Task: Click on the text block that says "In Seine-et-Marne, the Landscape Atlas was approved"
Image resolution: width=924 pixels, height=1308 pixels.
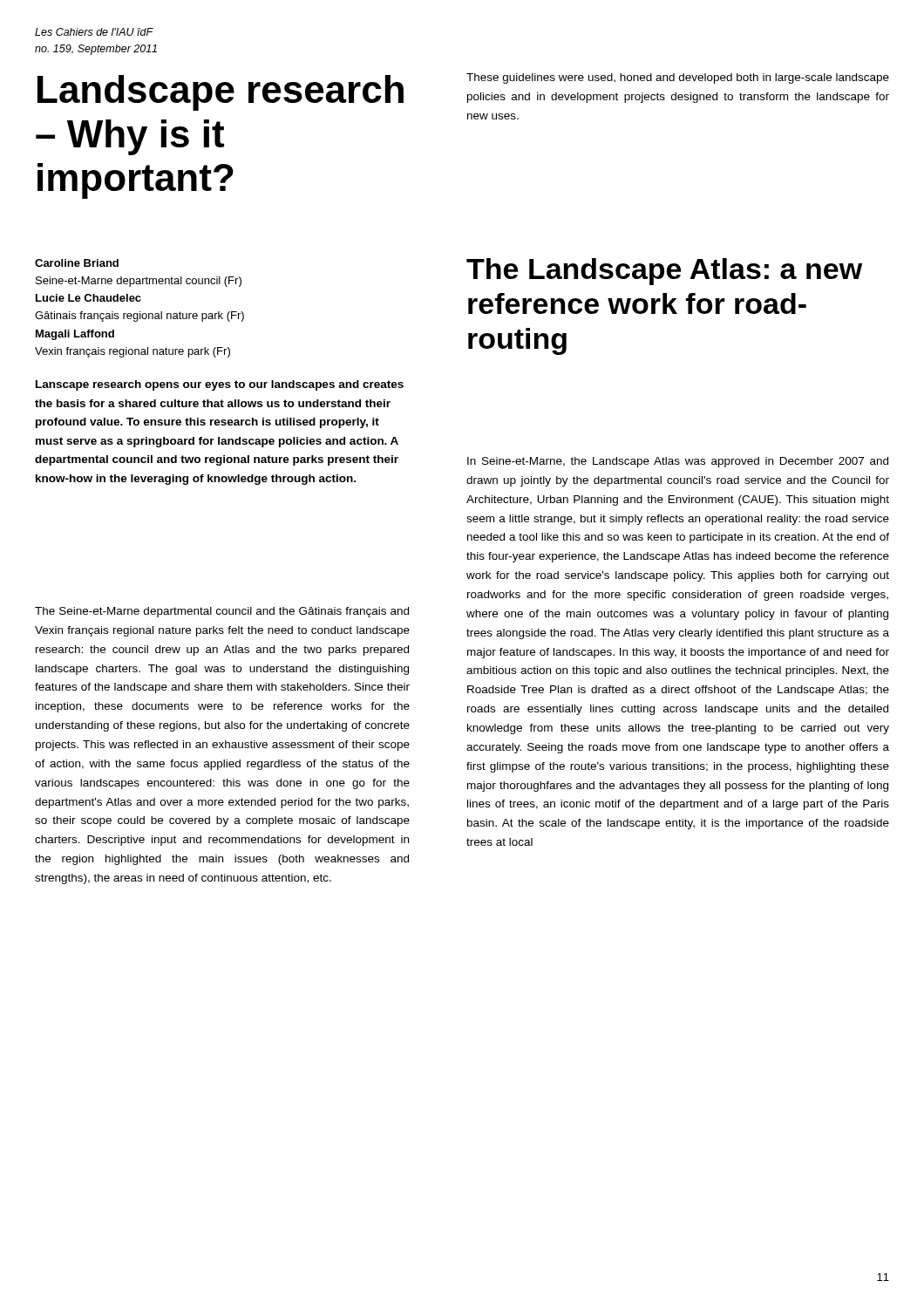Action: click(x=678, y=652)
